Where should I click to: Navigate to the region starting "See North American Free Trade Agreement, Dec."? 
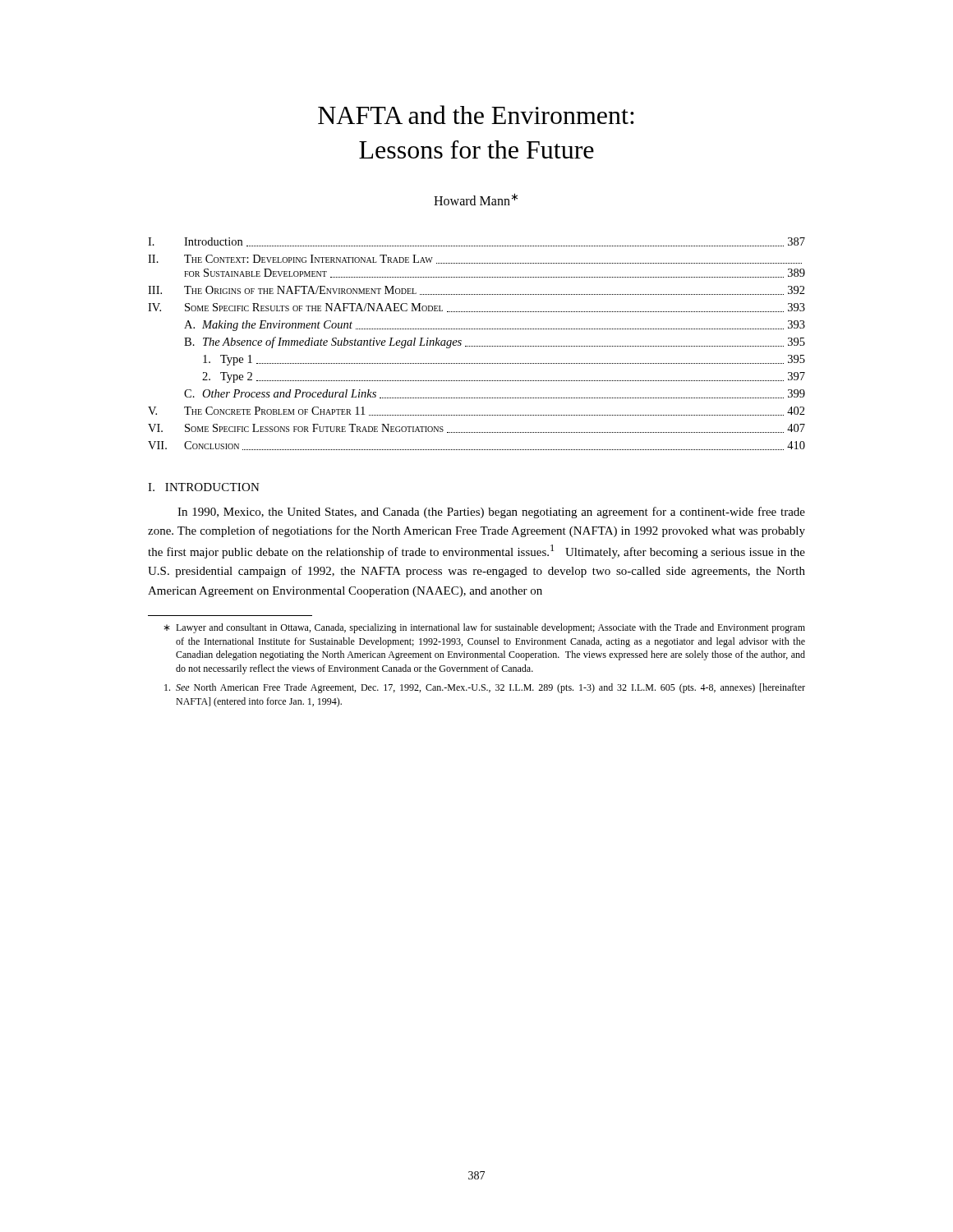pos(476,695)
